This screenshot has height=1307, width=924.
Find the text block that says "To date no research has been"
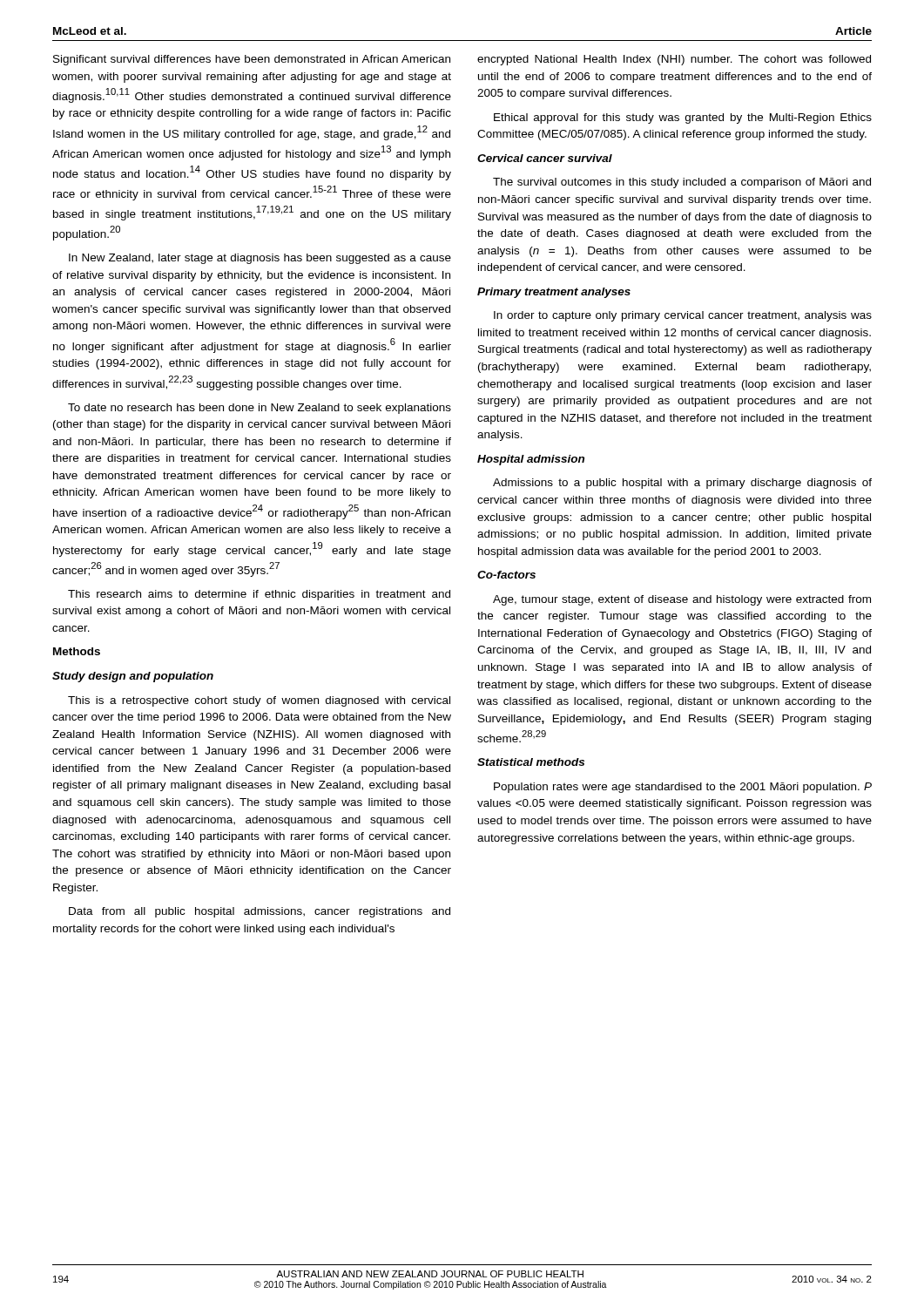tap(252, 489)
